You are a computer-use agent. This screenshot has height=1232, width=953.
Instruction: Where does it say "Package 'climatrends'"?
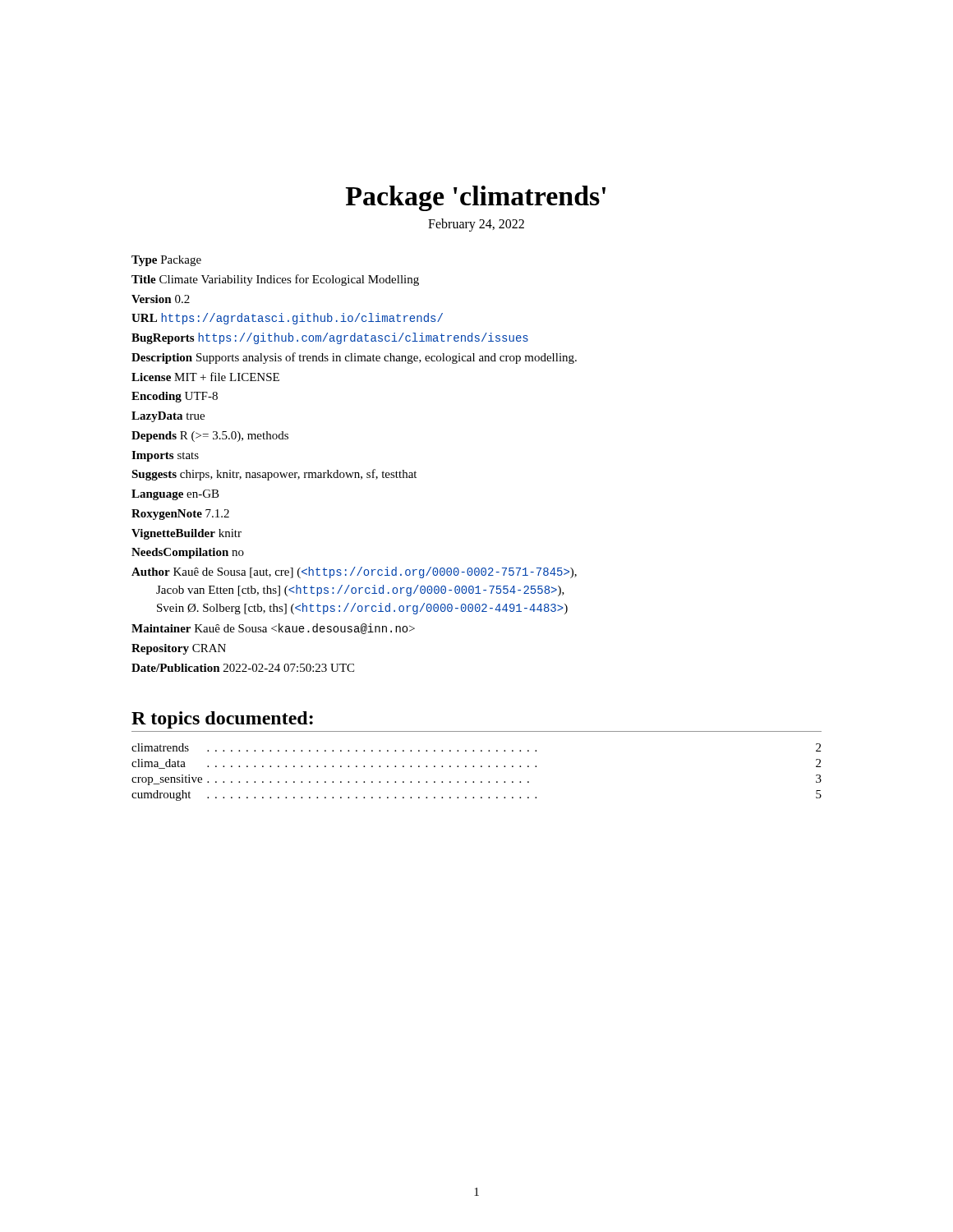coord(476,196)
